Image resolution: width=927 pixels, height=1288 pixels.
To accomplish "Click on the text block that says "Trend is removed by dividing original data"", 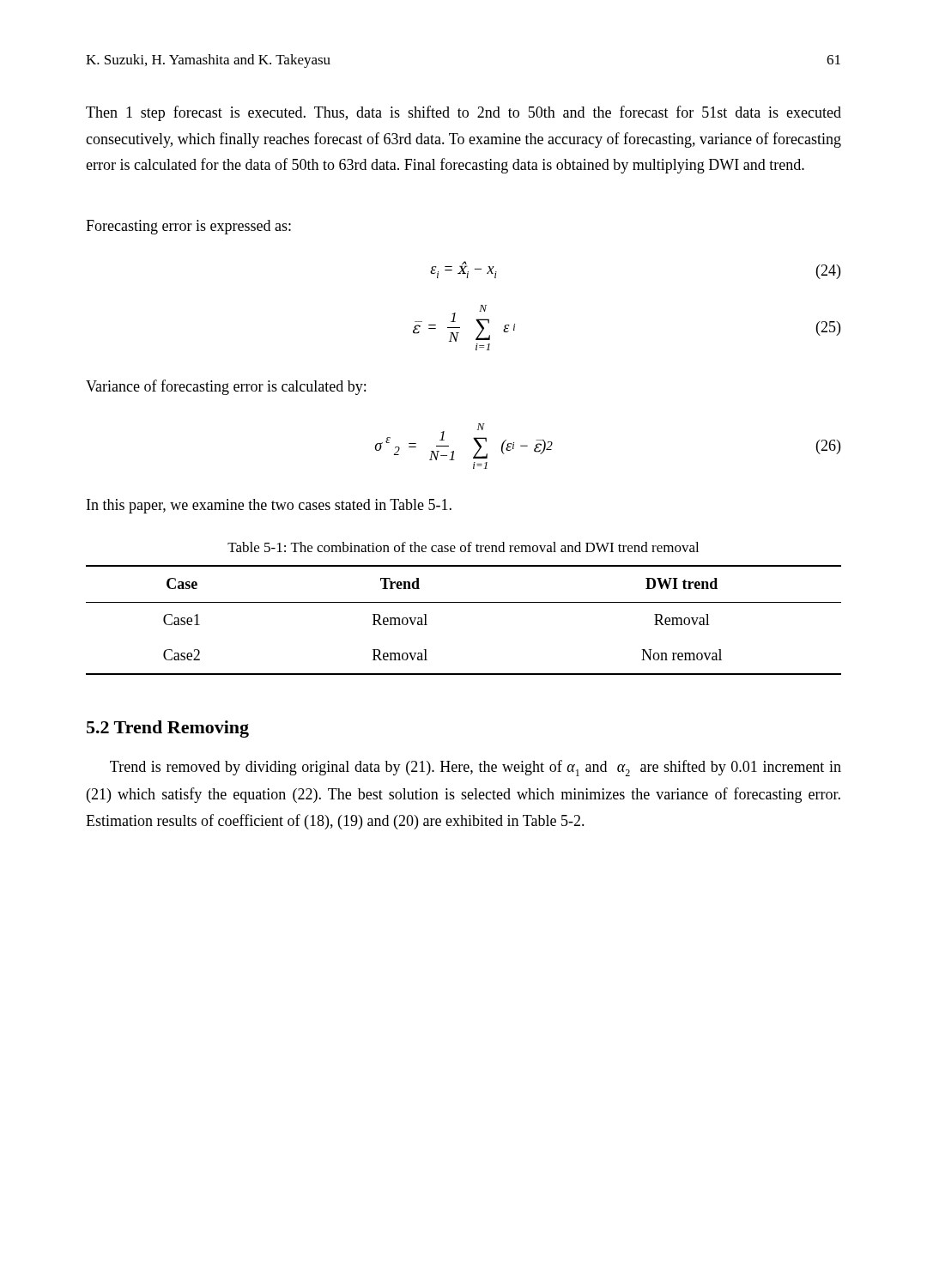I will point(464,794).
